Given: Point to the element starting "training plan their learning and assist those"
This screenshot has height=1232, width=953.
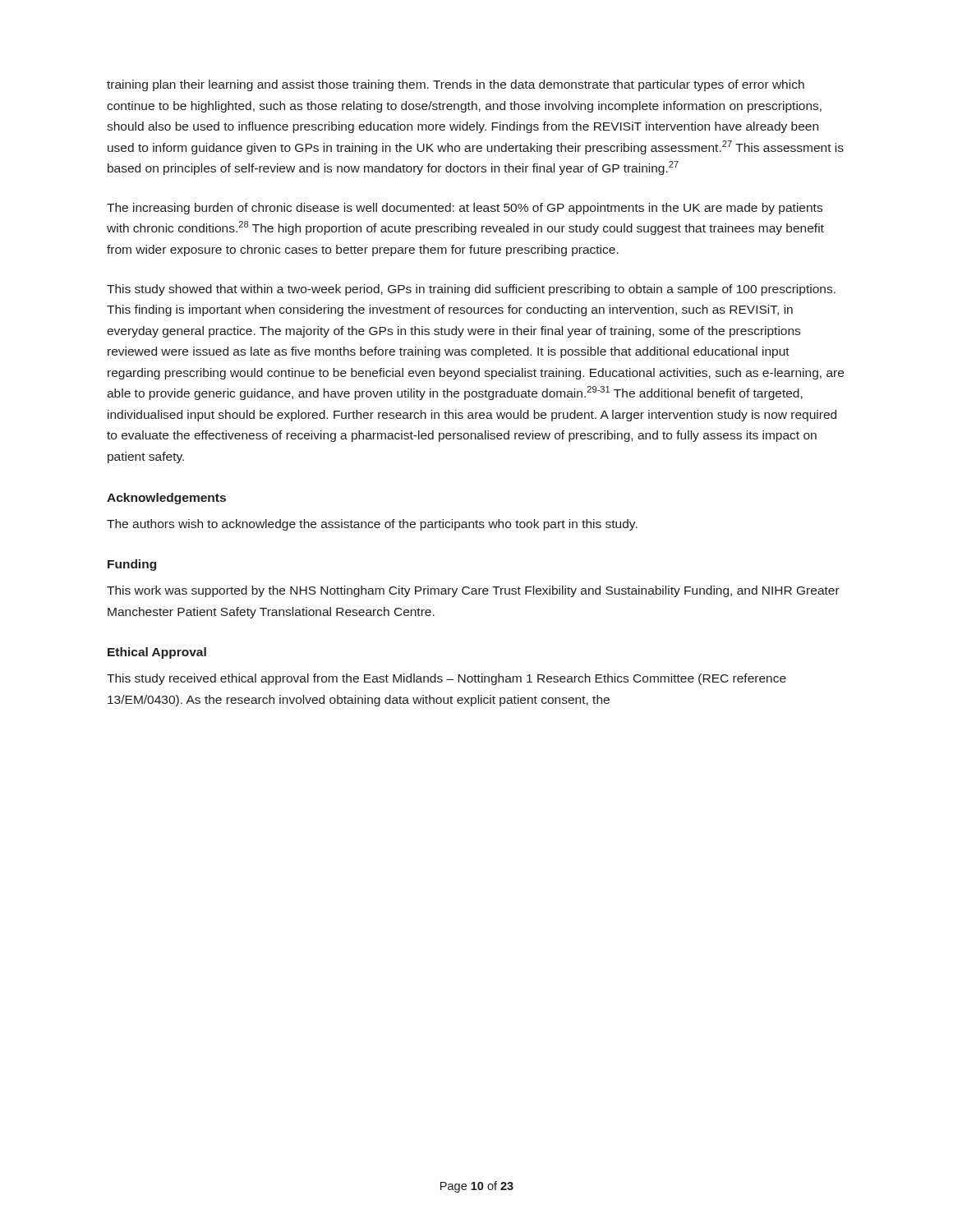Looking at the screenshot, I should [x=475, y=126].
